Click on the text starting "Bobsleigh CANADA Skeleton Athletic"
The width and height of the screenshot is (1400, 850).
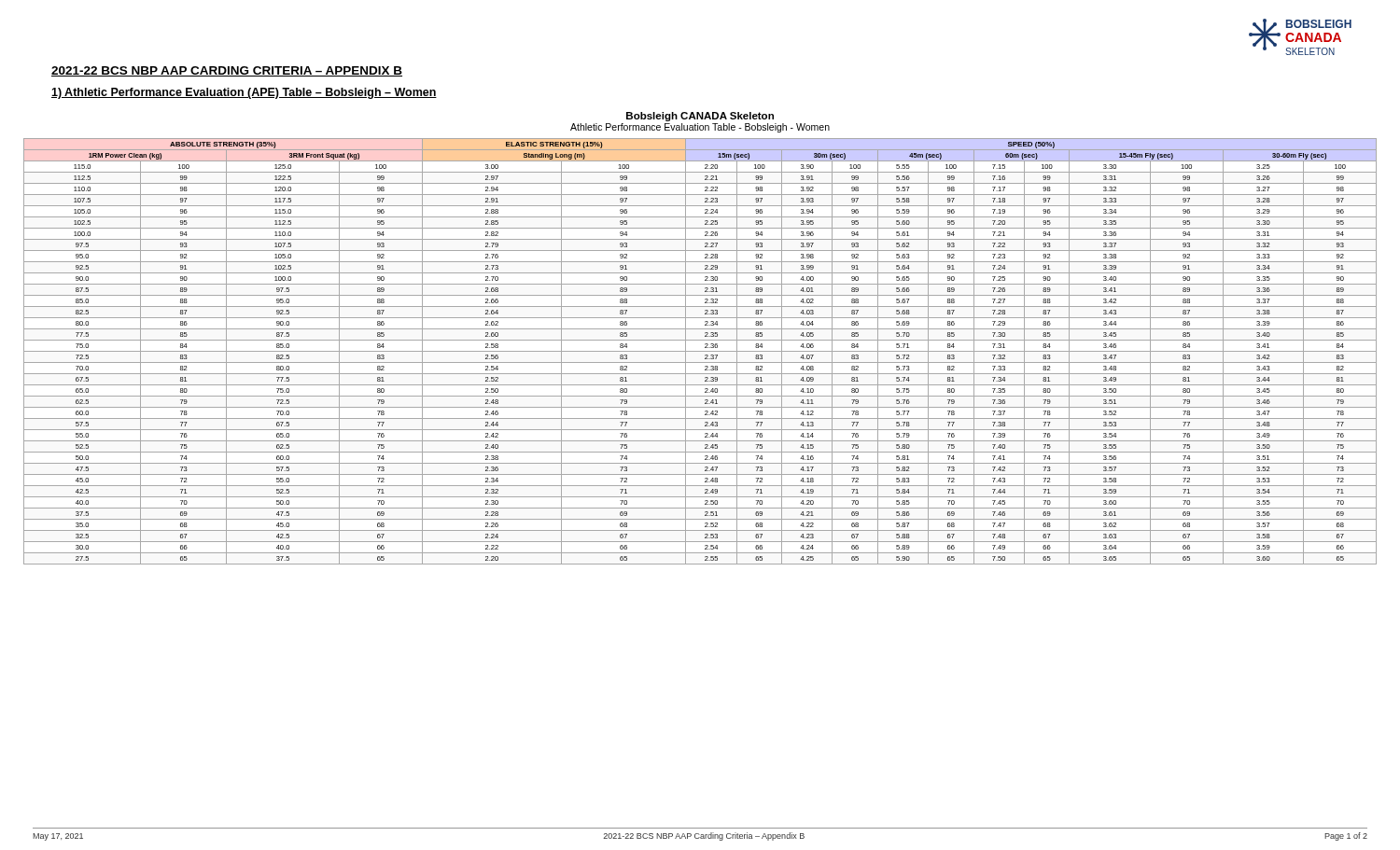pyautogui.click(x=700, y=121)
